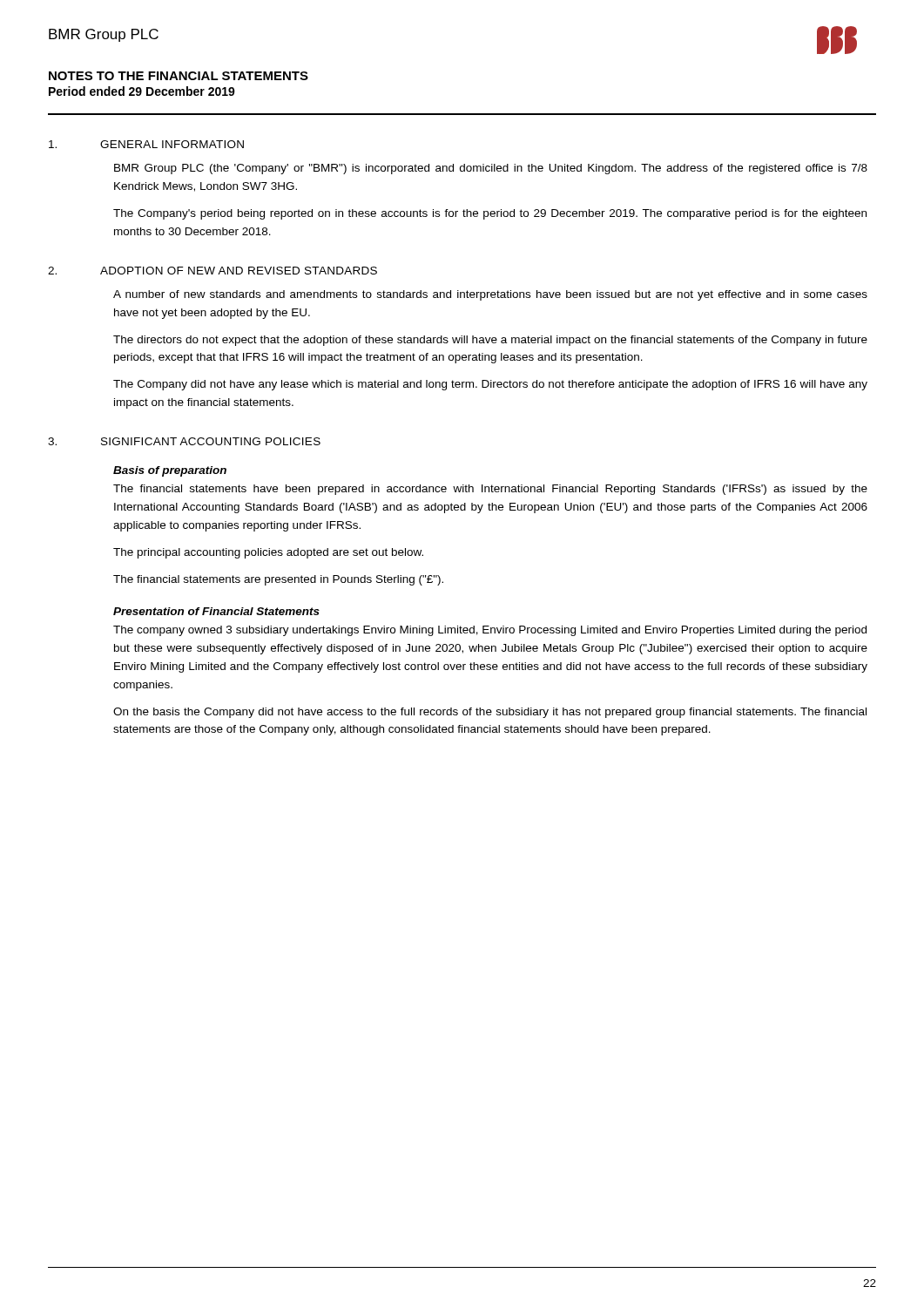
Task: Select the text block that reads "The company owned 3"
Action: click(490, 657)
